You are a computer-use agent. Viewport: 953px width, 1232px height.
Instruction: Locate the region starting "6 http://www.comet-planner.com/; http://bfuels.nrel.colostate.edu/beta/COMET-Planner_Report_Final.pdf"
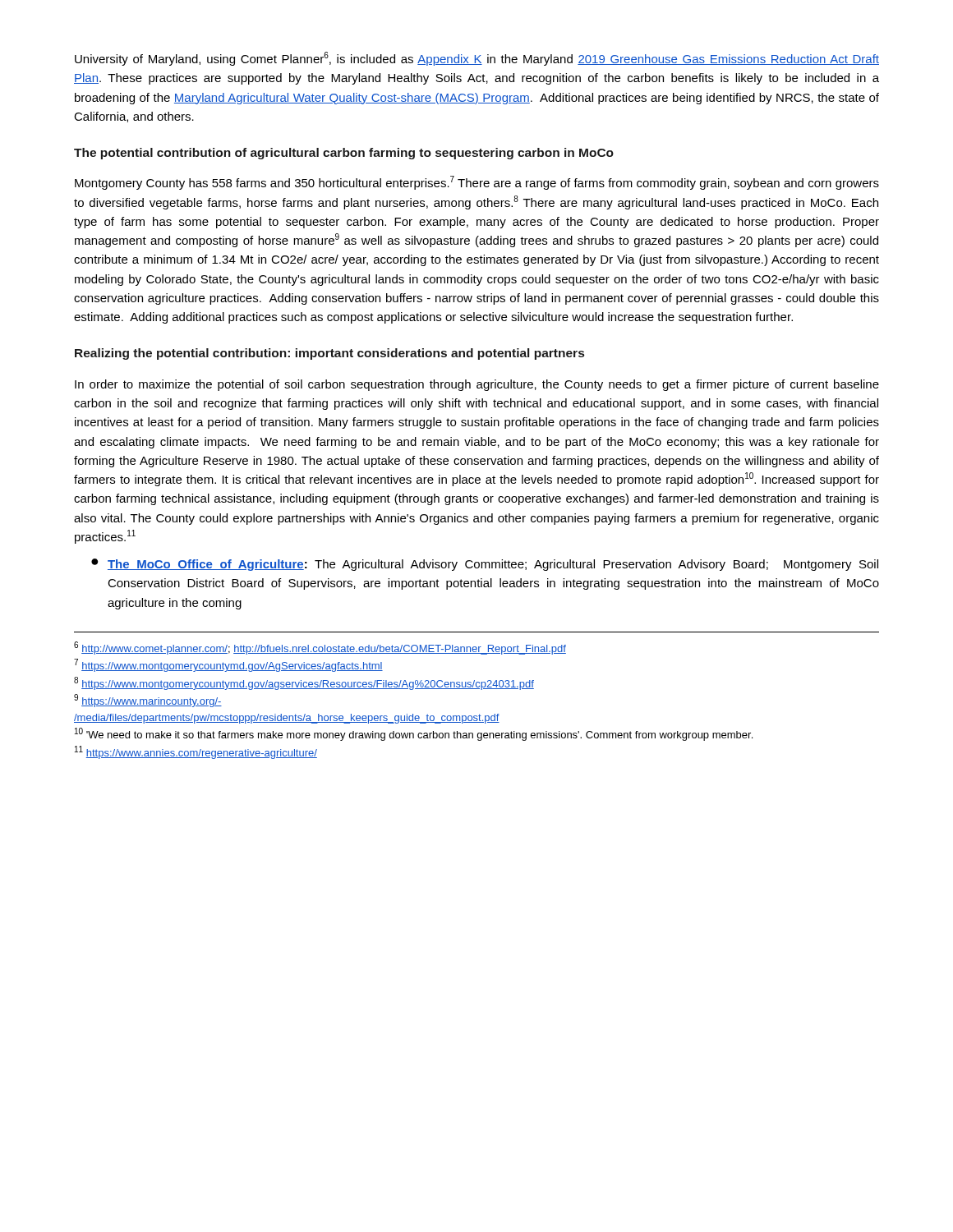click(320, 648)
